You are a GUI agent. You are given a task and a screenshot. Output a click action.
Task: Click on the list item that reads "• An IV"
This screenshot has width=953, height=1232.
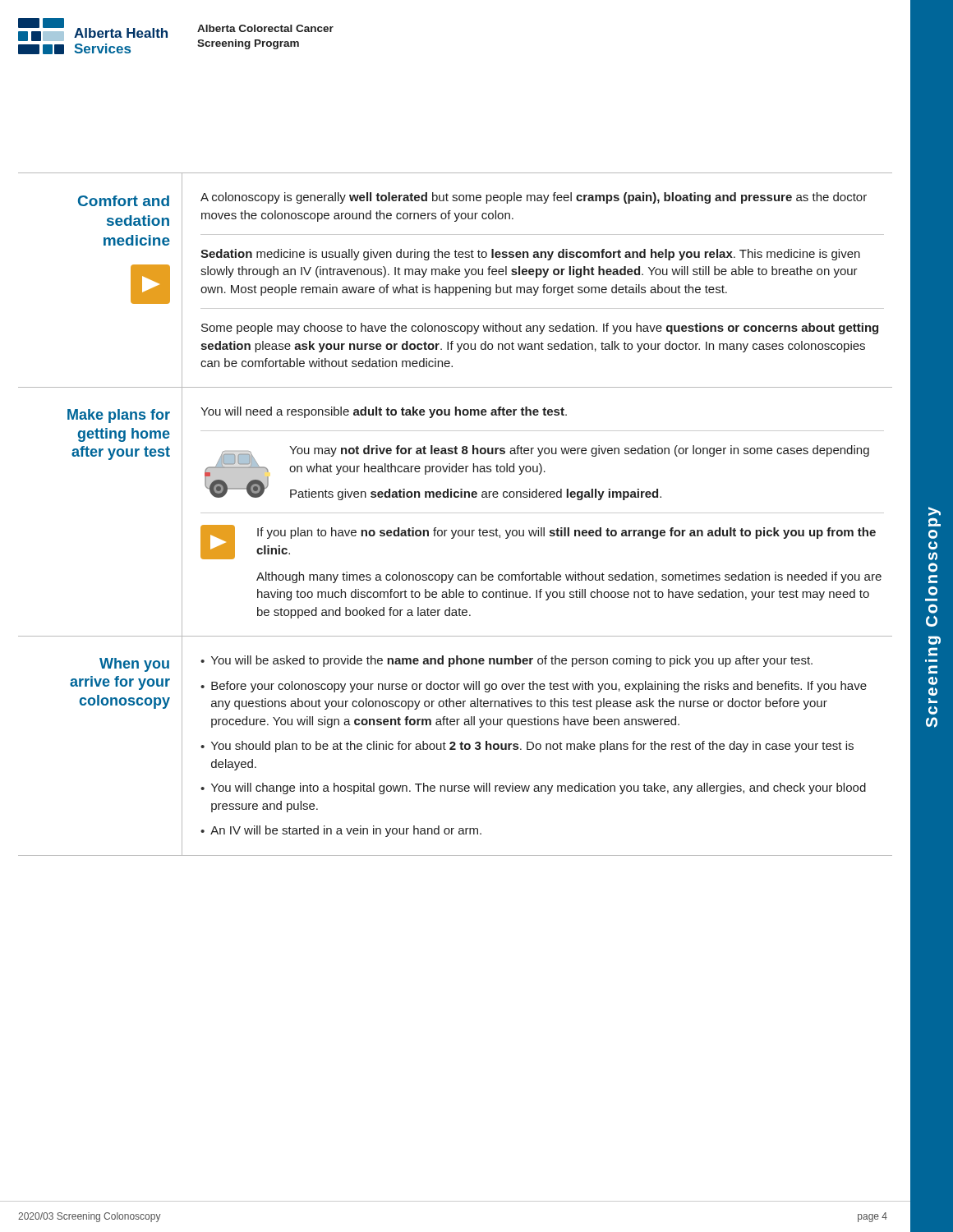click(341, 830)
